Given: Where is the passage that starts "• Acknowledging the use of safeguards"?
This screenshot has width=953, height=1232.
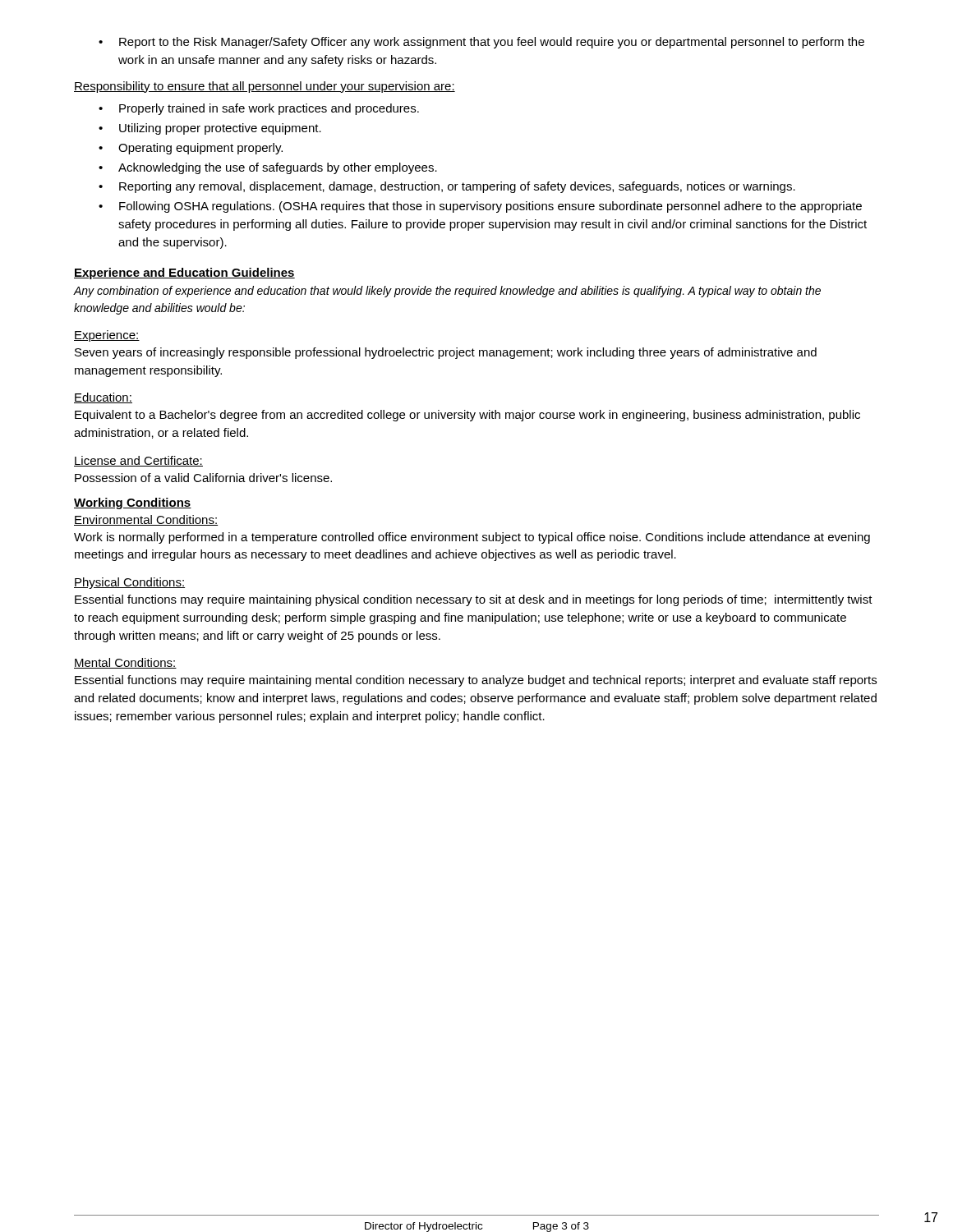Looking at the screenshot, I should [x=268, y=167].
